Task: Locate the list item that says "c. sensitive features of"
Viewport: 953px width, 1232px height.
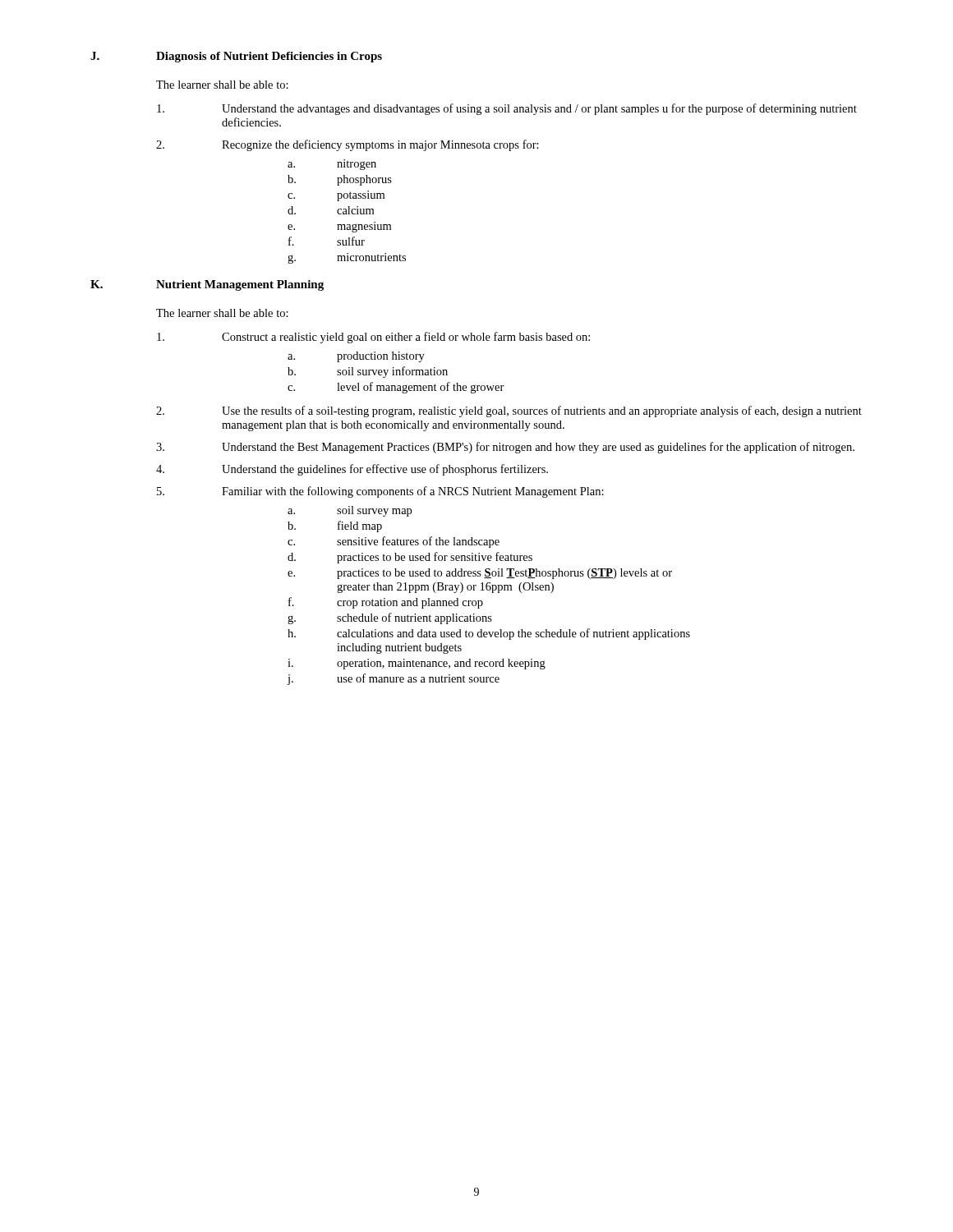Action: pyautogui.click(x=394, y=542)
